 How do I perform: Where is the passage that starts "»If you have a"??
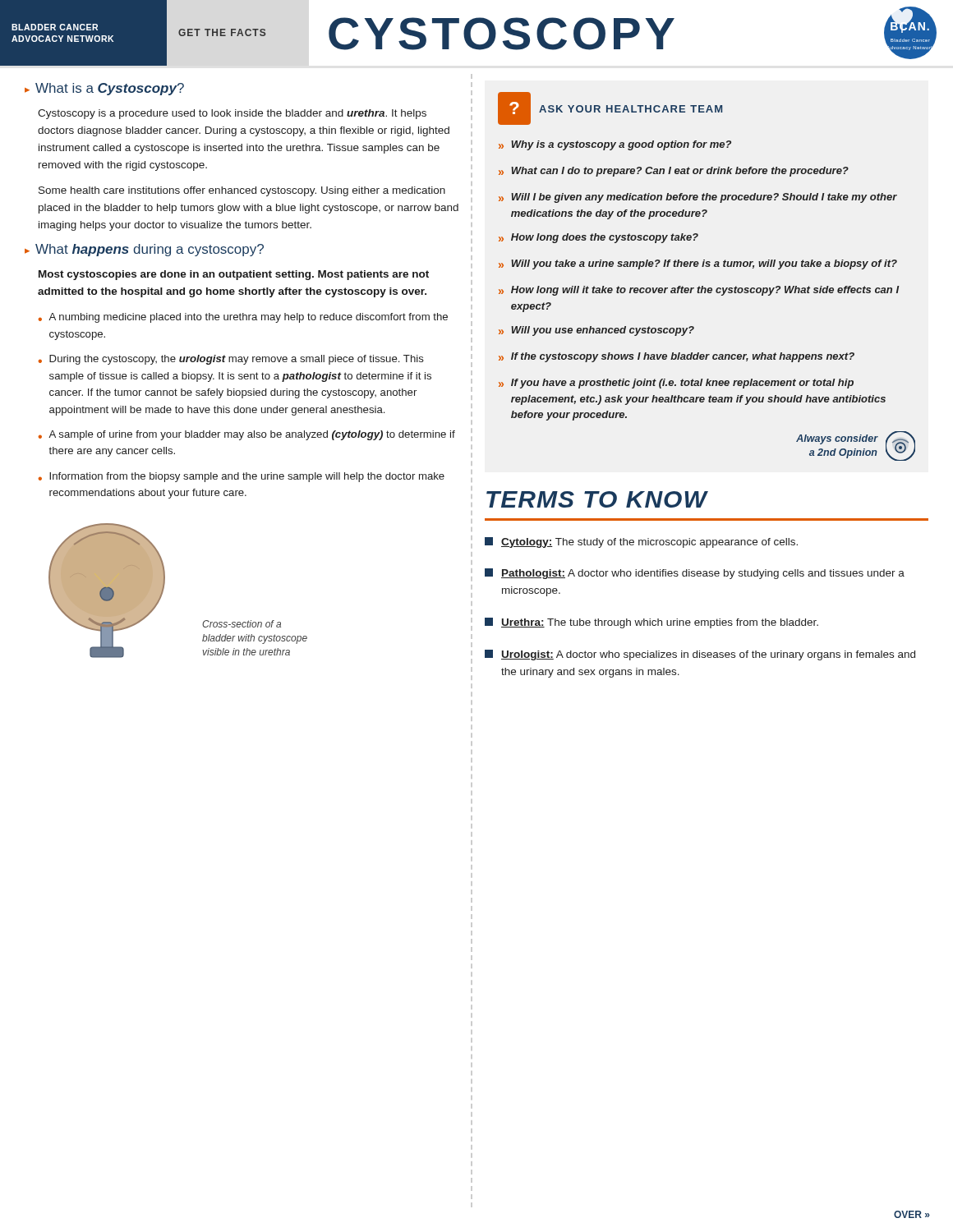click(707, 399)
